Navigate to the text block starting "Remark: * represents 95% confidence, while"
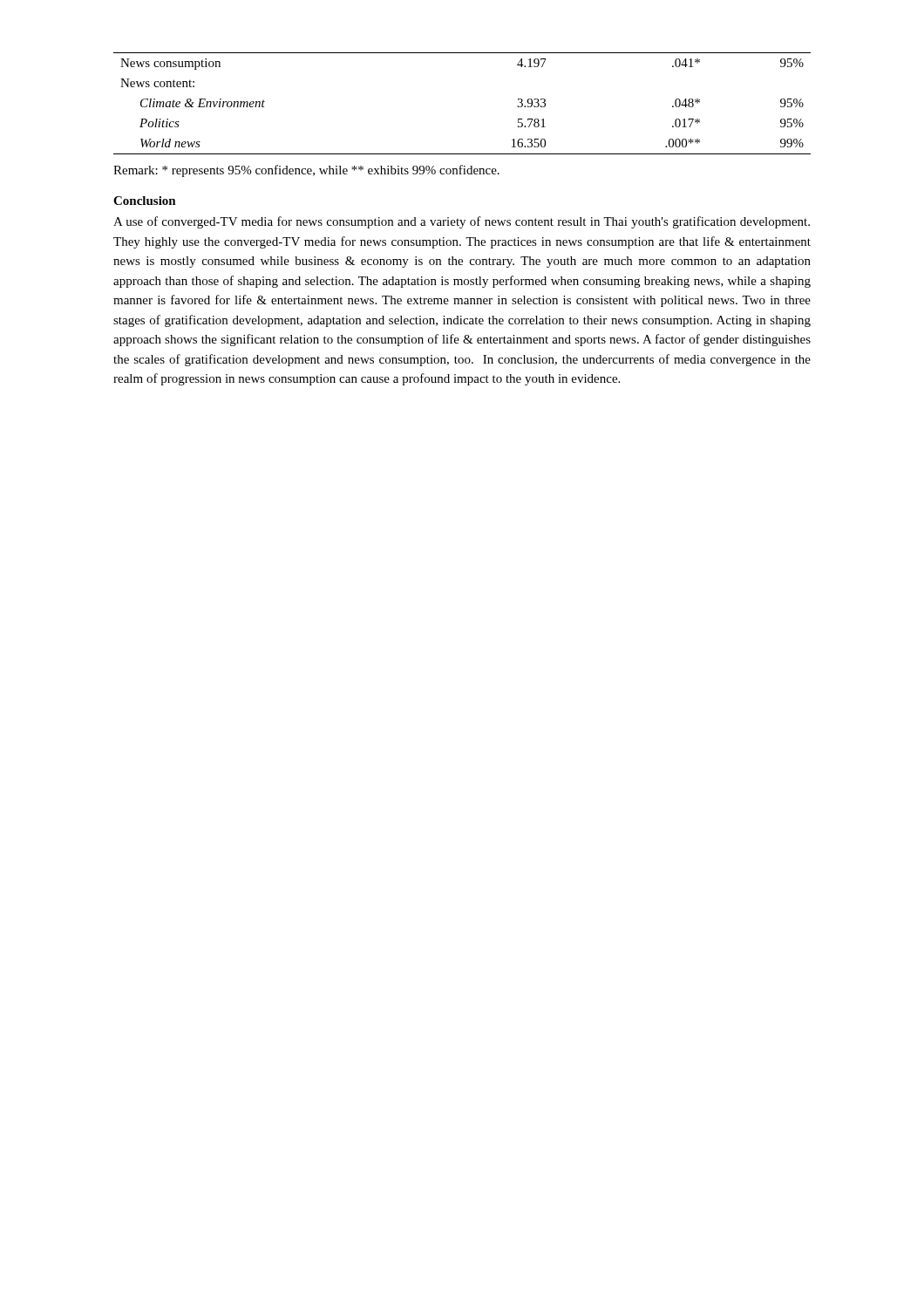924x1308 pixels. (x=307, y=170)
